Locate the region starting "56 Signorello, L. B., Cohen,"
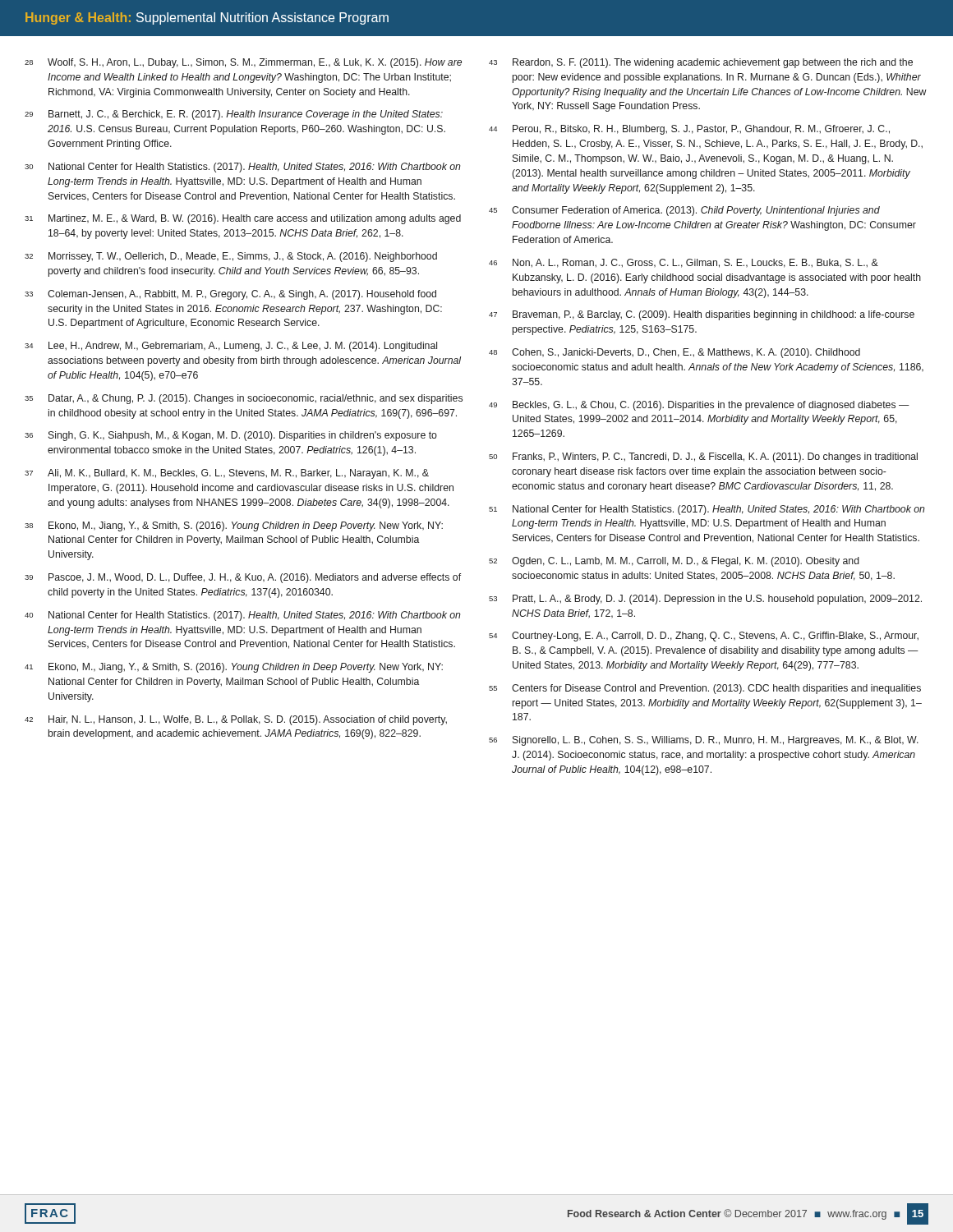Viewport: 953px width, 1232px height. 704,755
